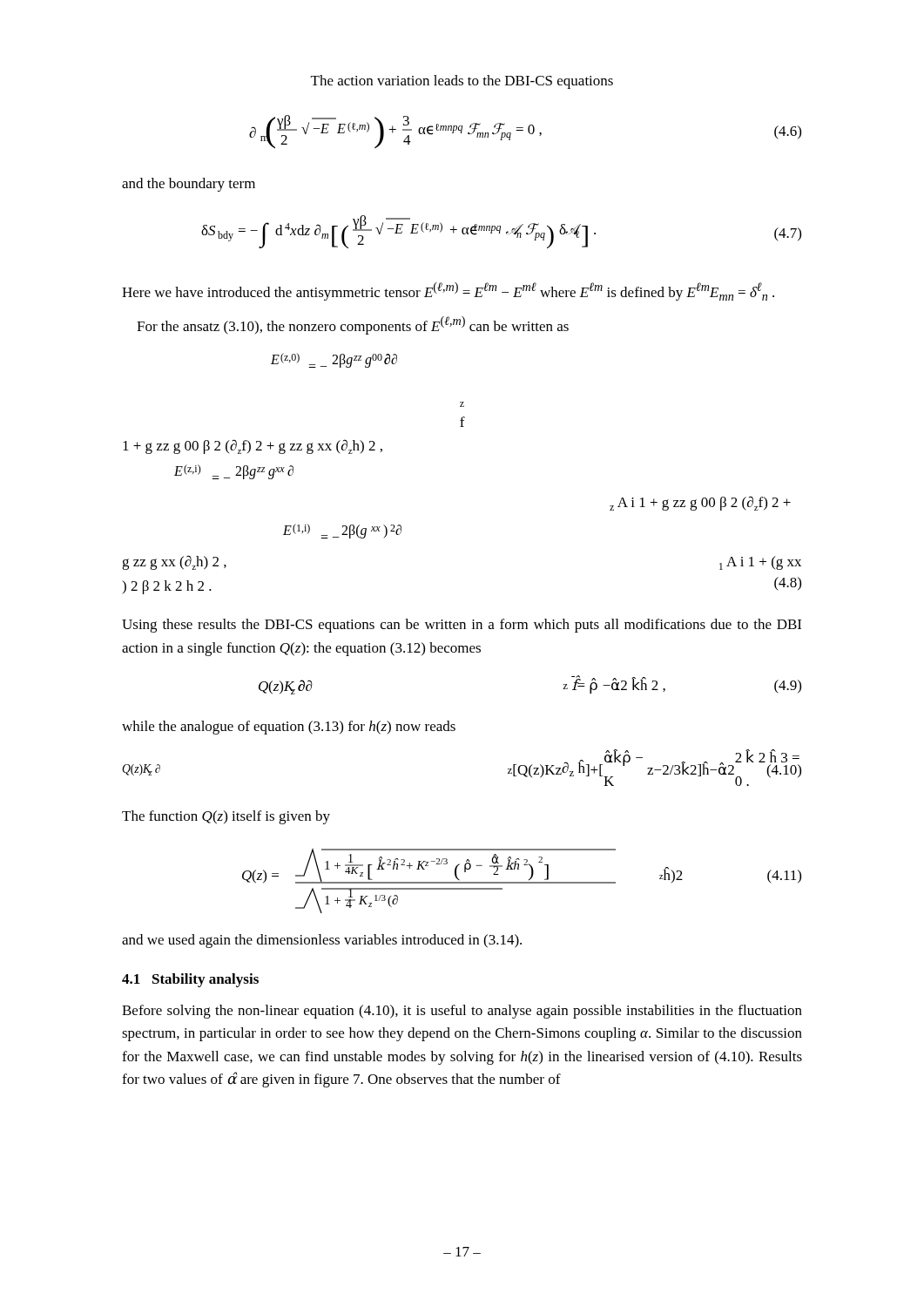Viewport: 924px width, 1307px height.
Task: Where is the passage that starts "Using these results the DBI-CS equations"?
Action: pos(462,636)
